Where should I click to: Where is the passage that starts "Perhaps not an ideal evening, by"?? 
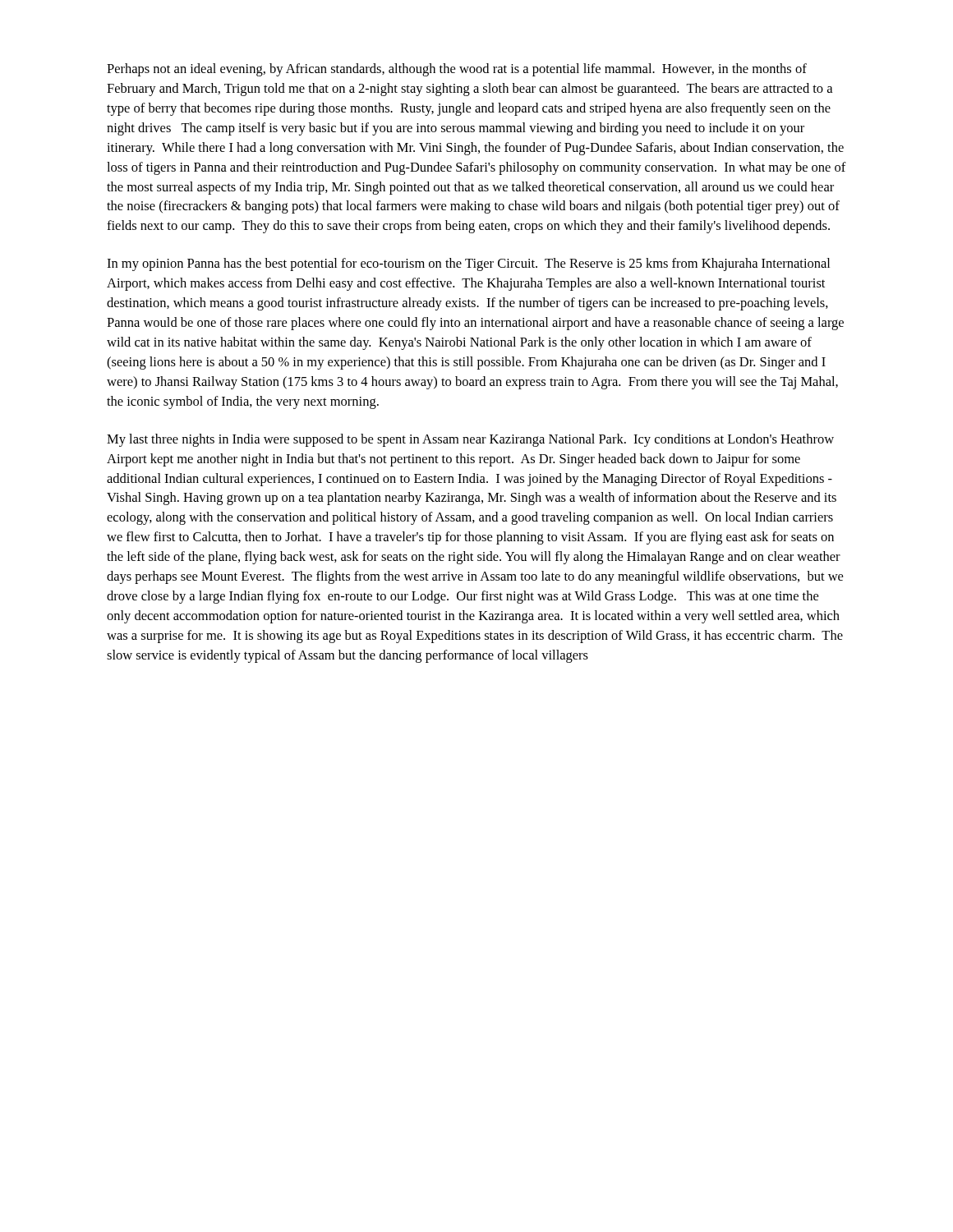pos(476,147)
